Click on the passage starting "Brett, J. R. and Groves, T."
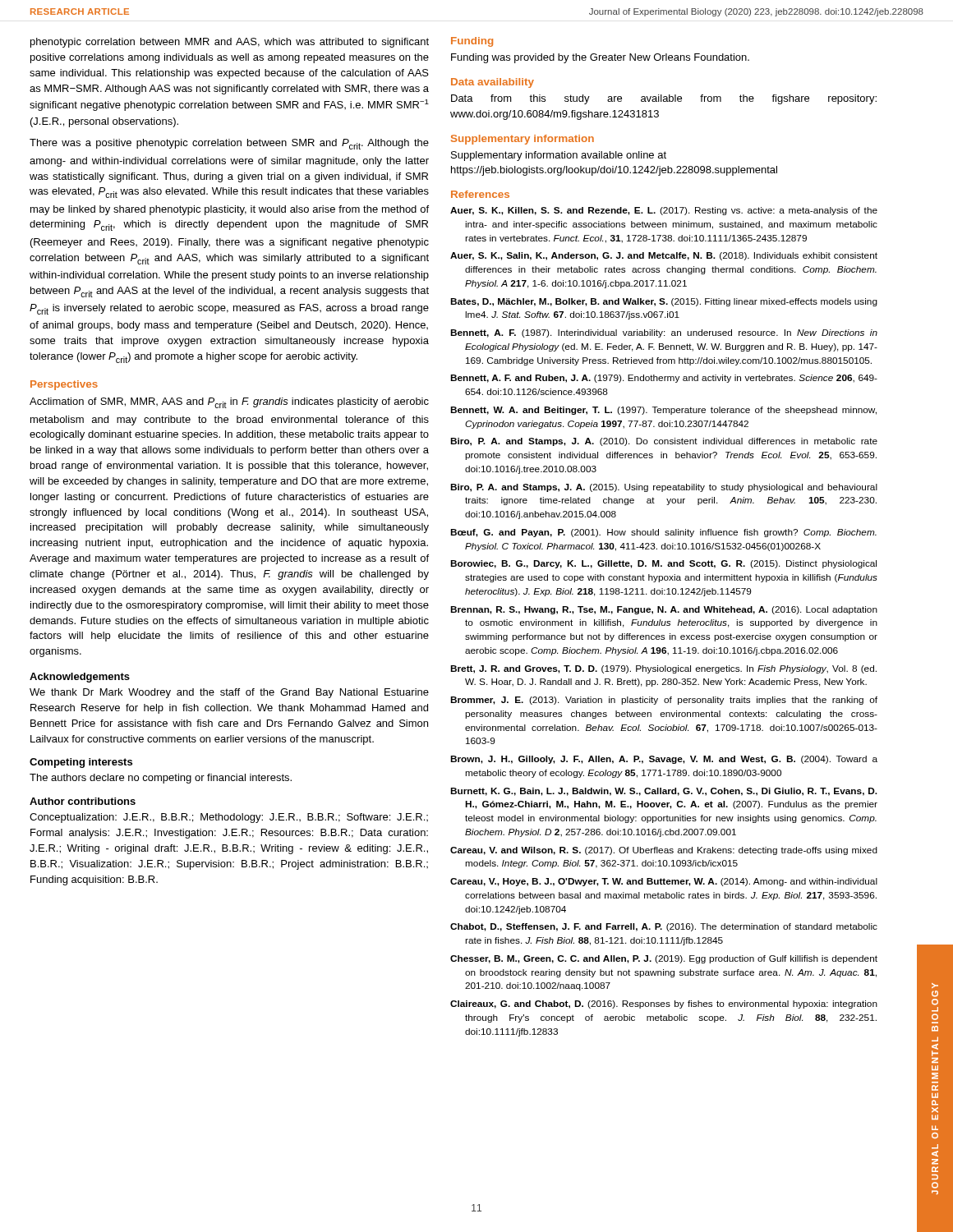 664,675
